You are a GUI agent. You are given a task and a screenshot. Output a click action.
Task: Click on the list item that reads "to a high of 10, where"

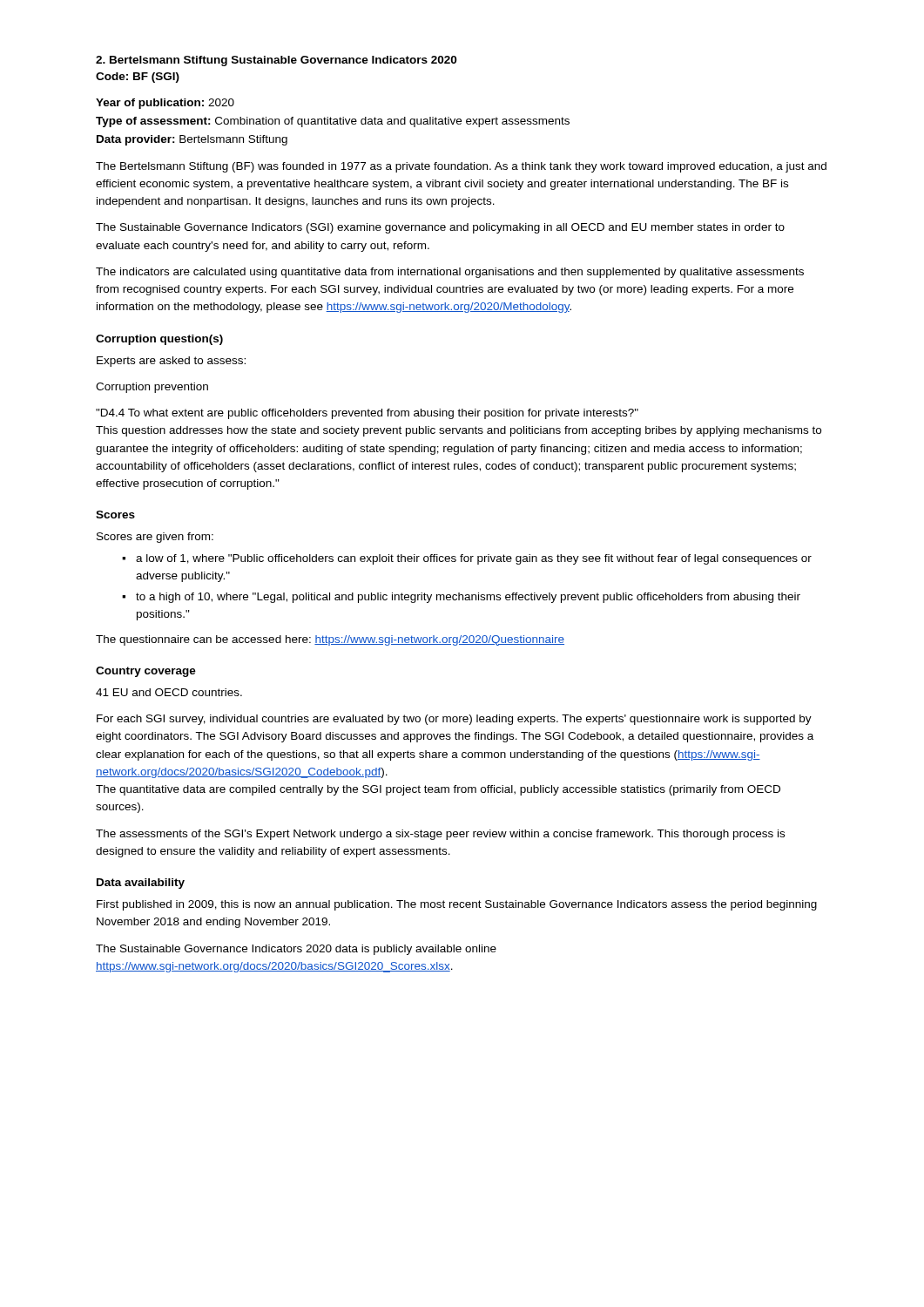[468, 605]
